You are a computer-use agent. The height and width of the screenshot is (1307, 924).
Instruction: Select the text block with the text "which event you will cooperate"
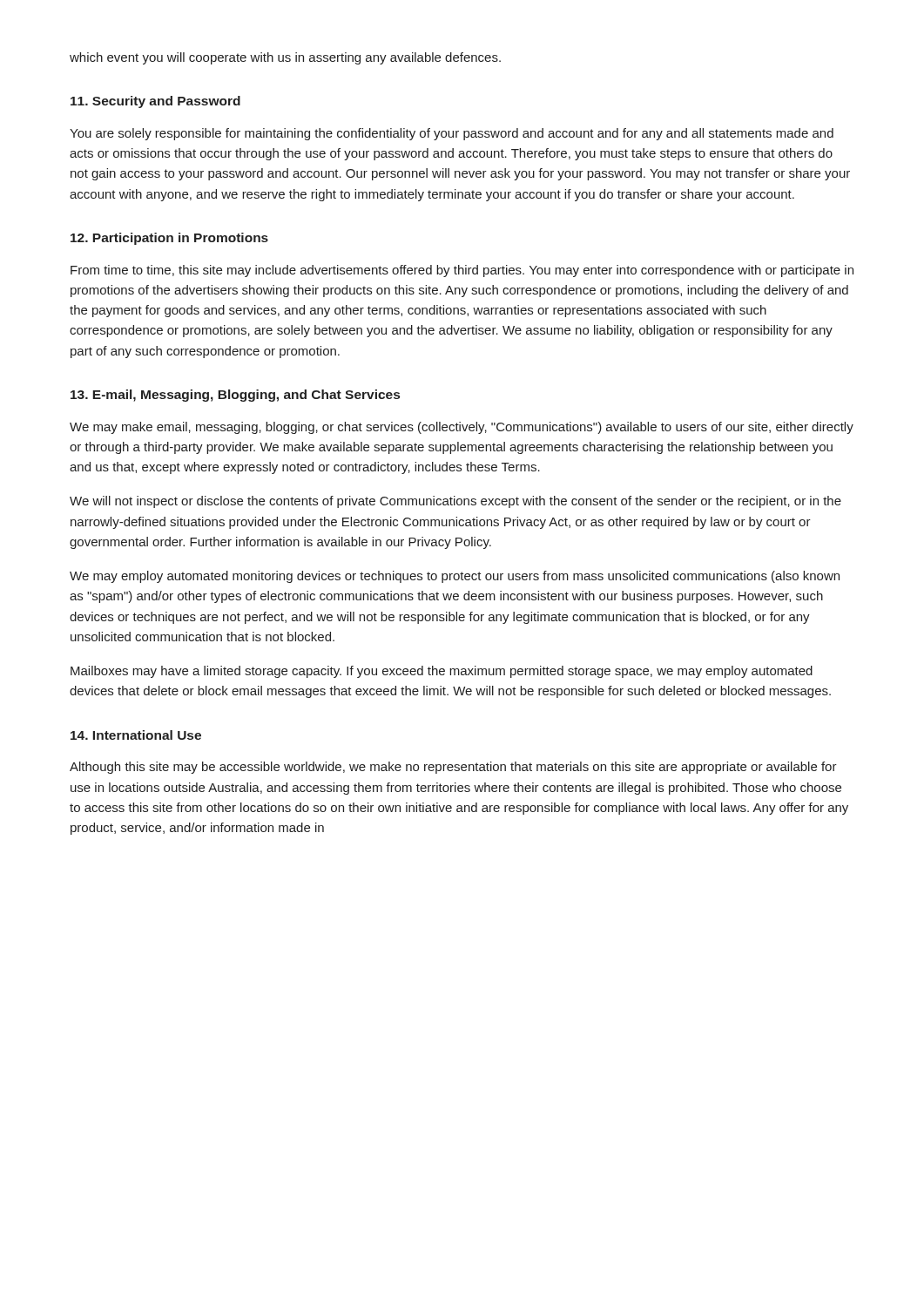pos(286,57)
